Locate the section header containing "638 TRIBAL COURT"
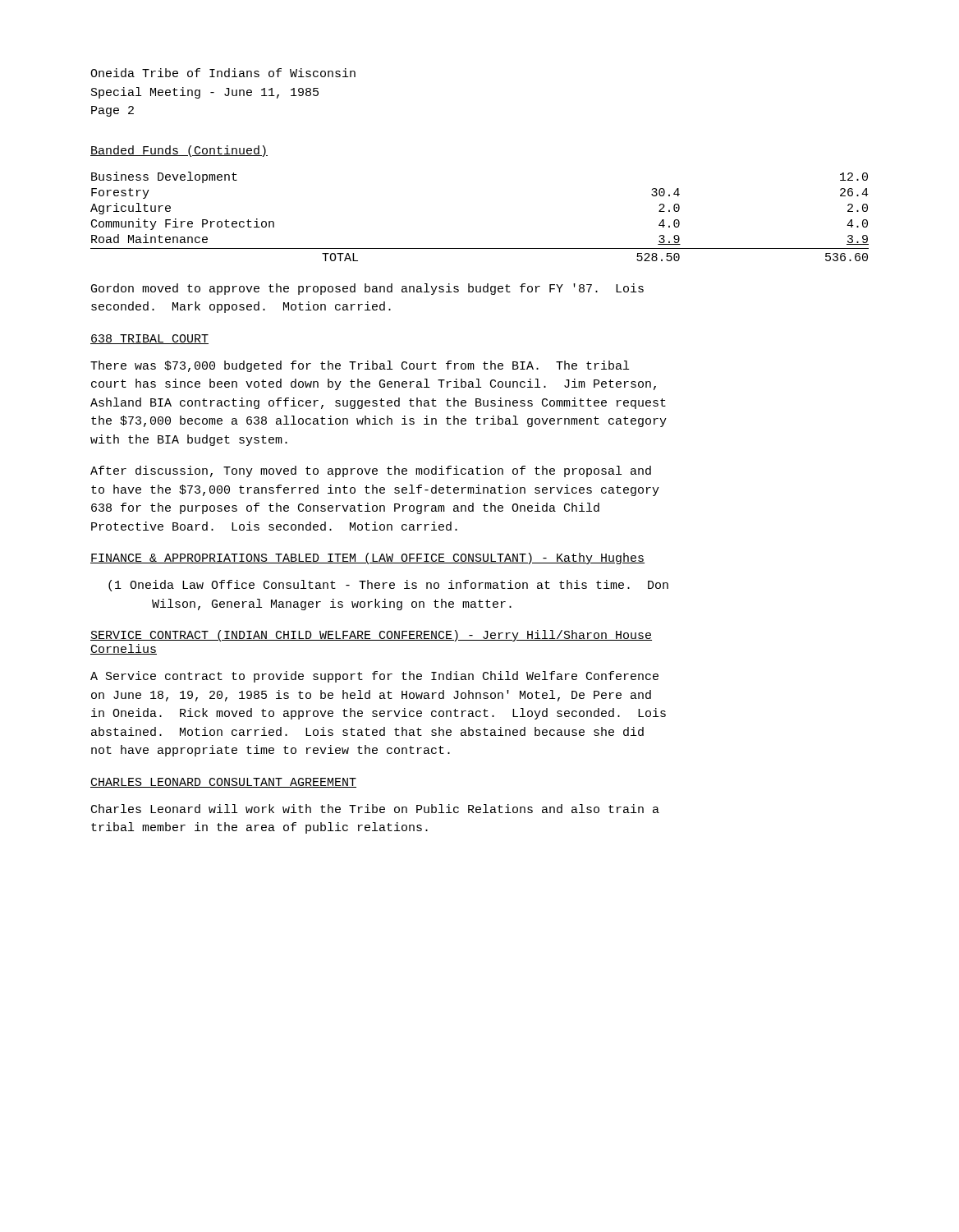The height and width of the screenshot is (1232, 959). tap(149, 339)
